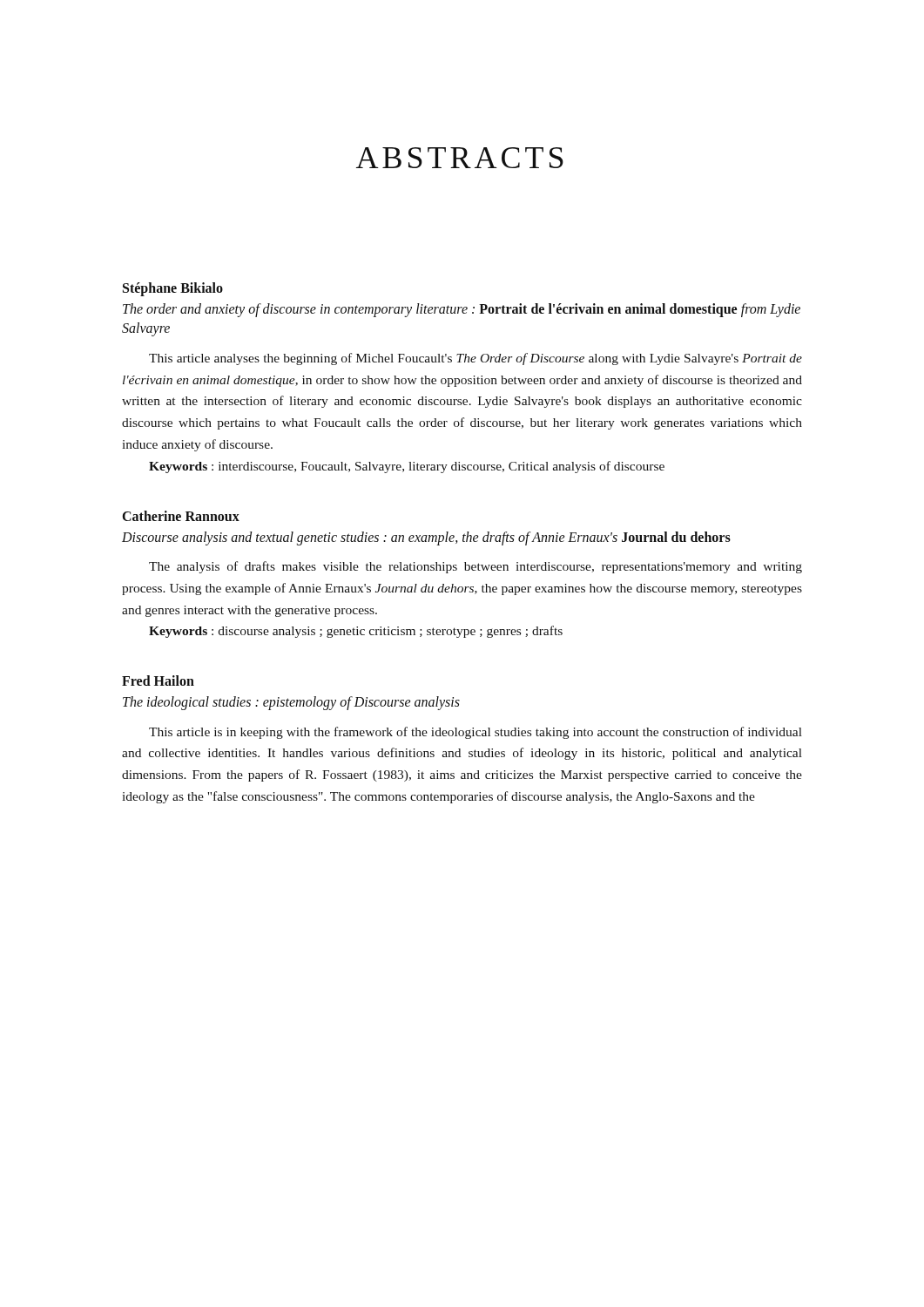Find the element starting "Catherine Rannoux"
The height and width of the screenshot is (1307, 924).
[x=181, y=516]
